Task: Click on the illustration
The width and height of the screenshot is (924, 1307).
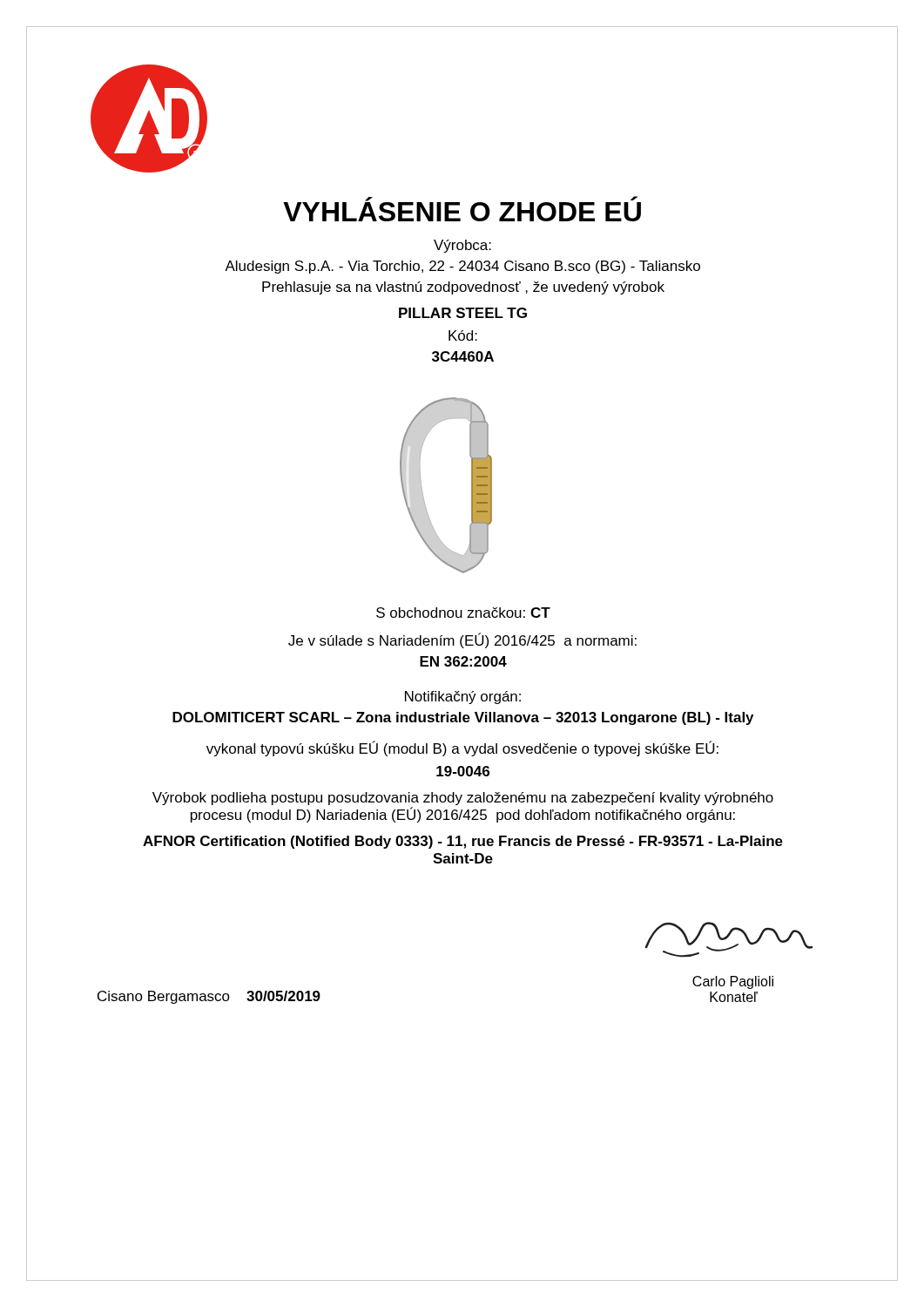Action: coord(733,936)
